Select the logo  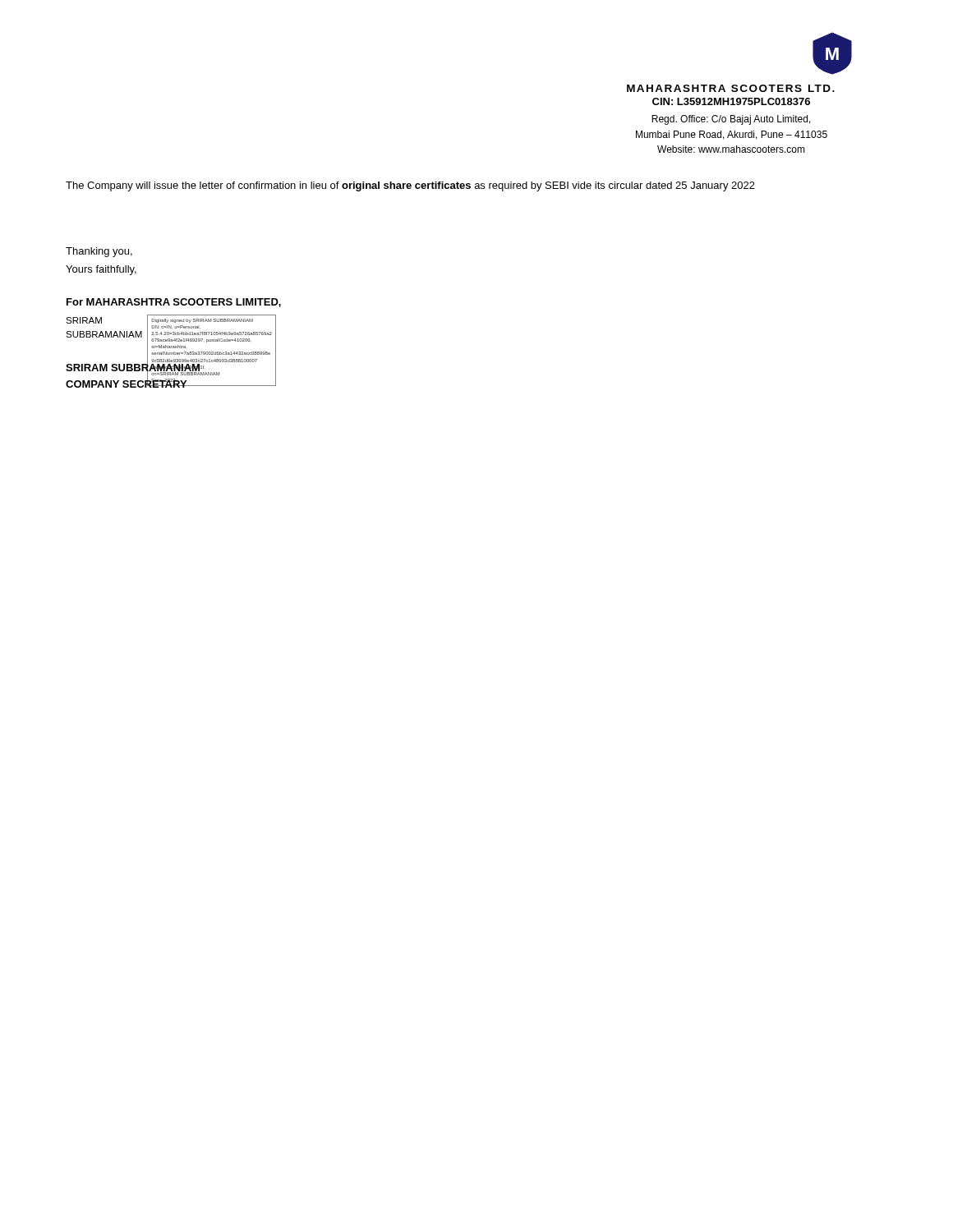(832, 53)
